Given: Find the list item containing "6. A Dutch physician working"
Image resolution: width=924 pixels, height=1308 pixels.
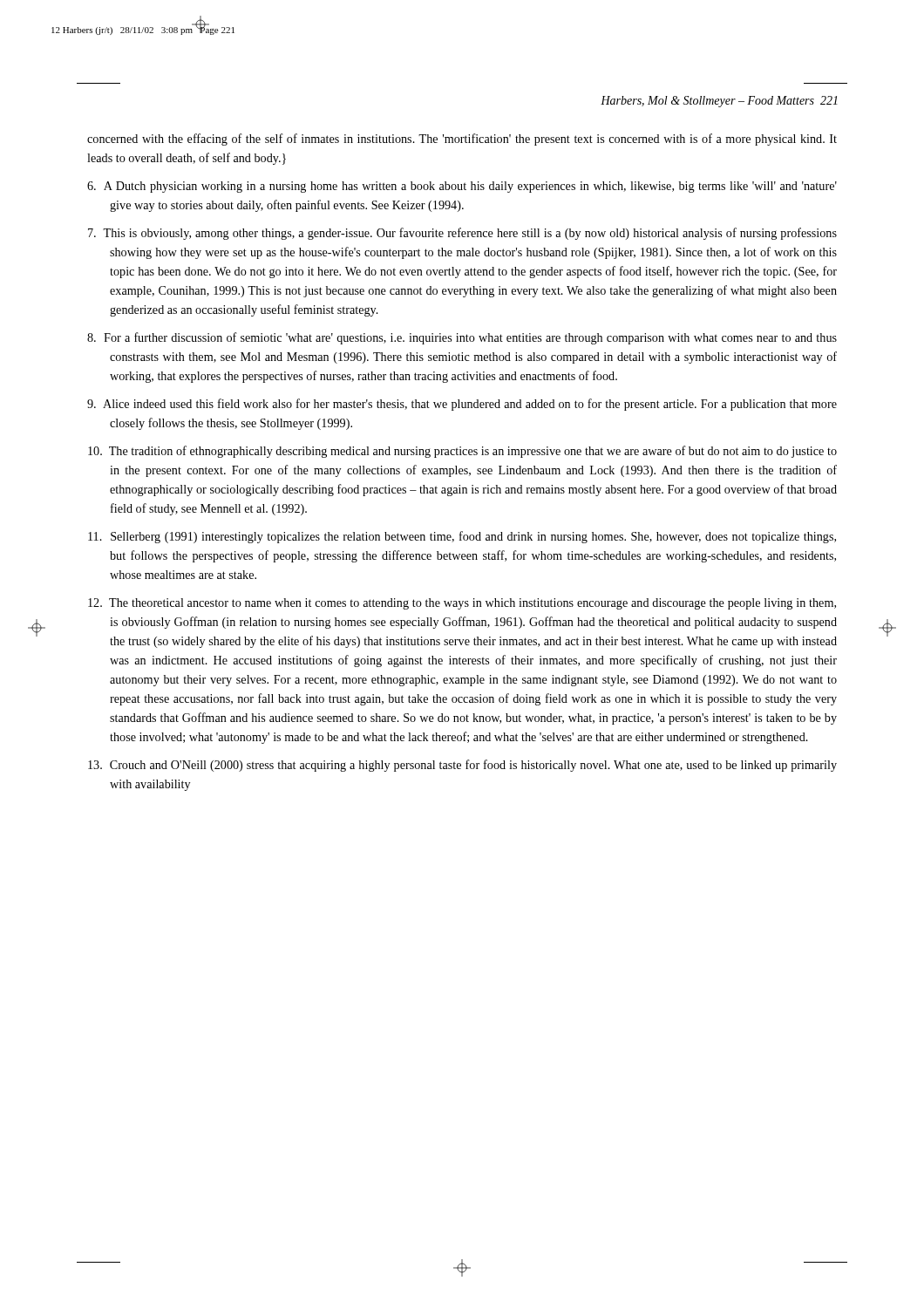Looking at the screenshot, I should 462,195.
